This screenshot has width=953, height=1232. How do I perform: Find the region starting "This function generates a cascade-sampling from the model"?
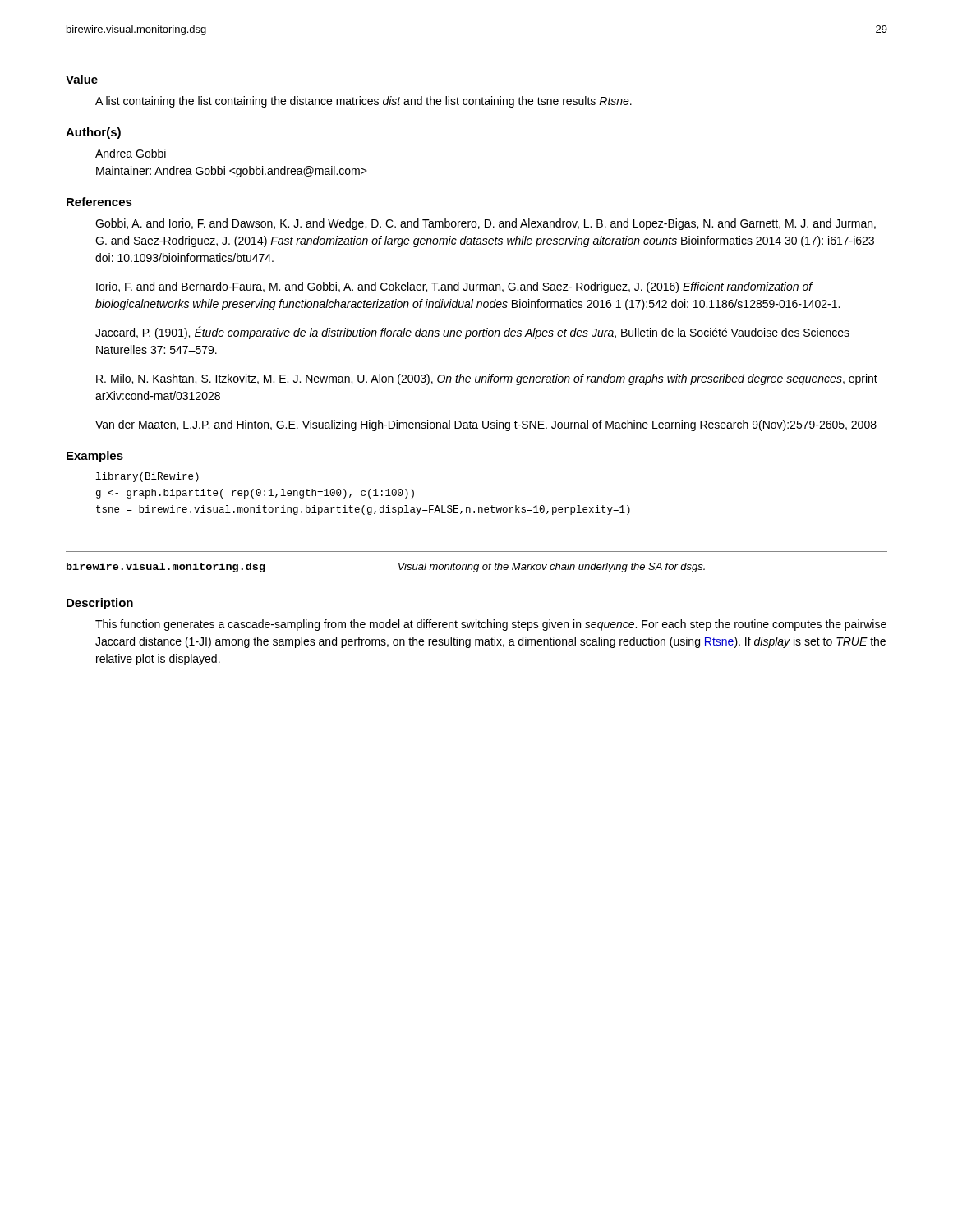pos(491,642)
